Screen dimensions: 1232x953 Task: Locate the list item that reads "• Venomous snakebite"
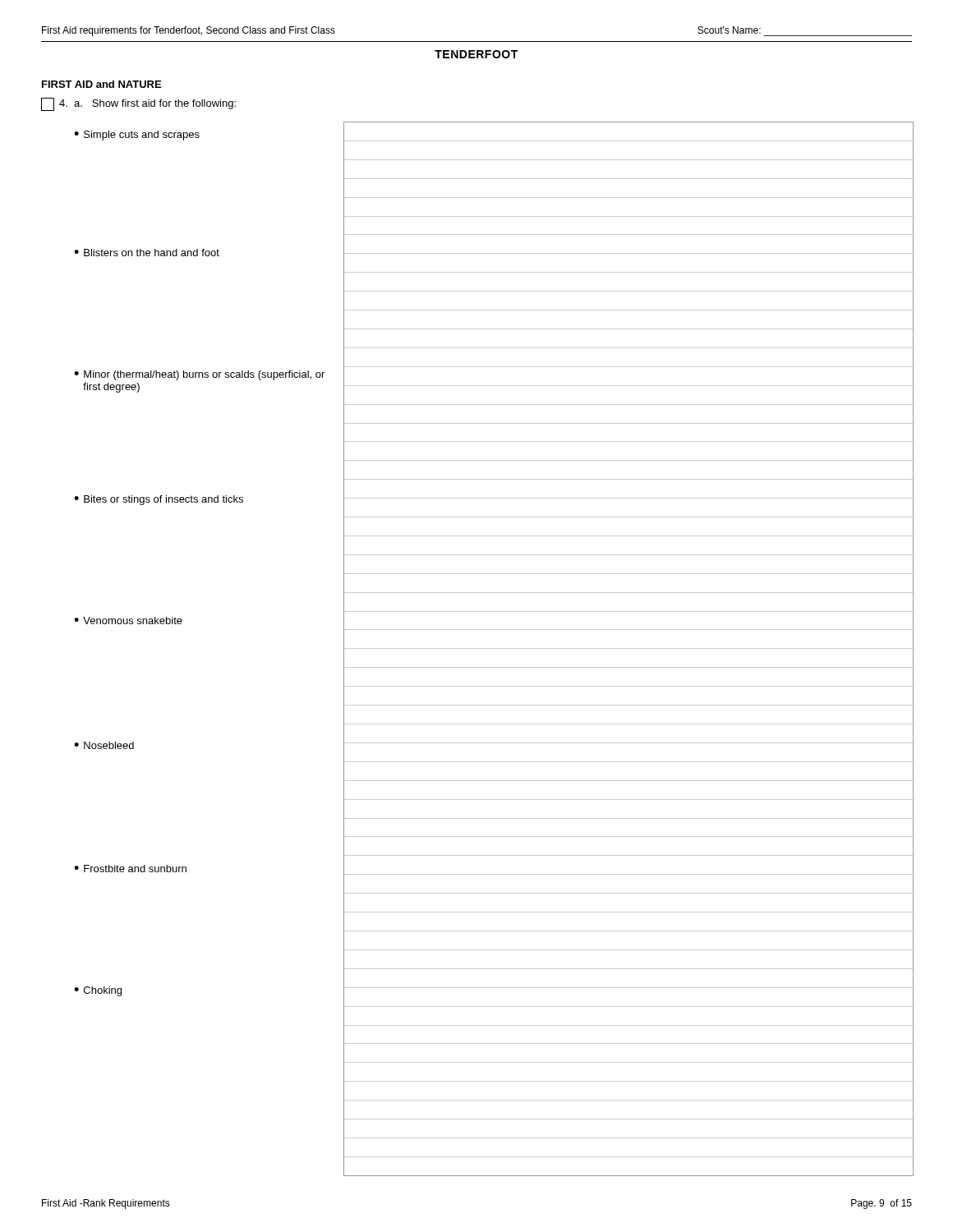click(x=128, y=621)
